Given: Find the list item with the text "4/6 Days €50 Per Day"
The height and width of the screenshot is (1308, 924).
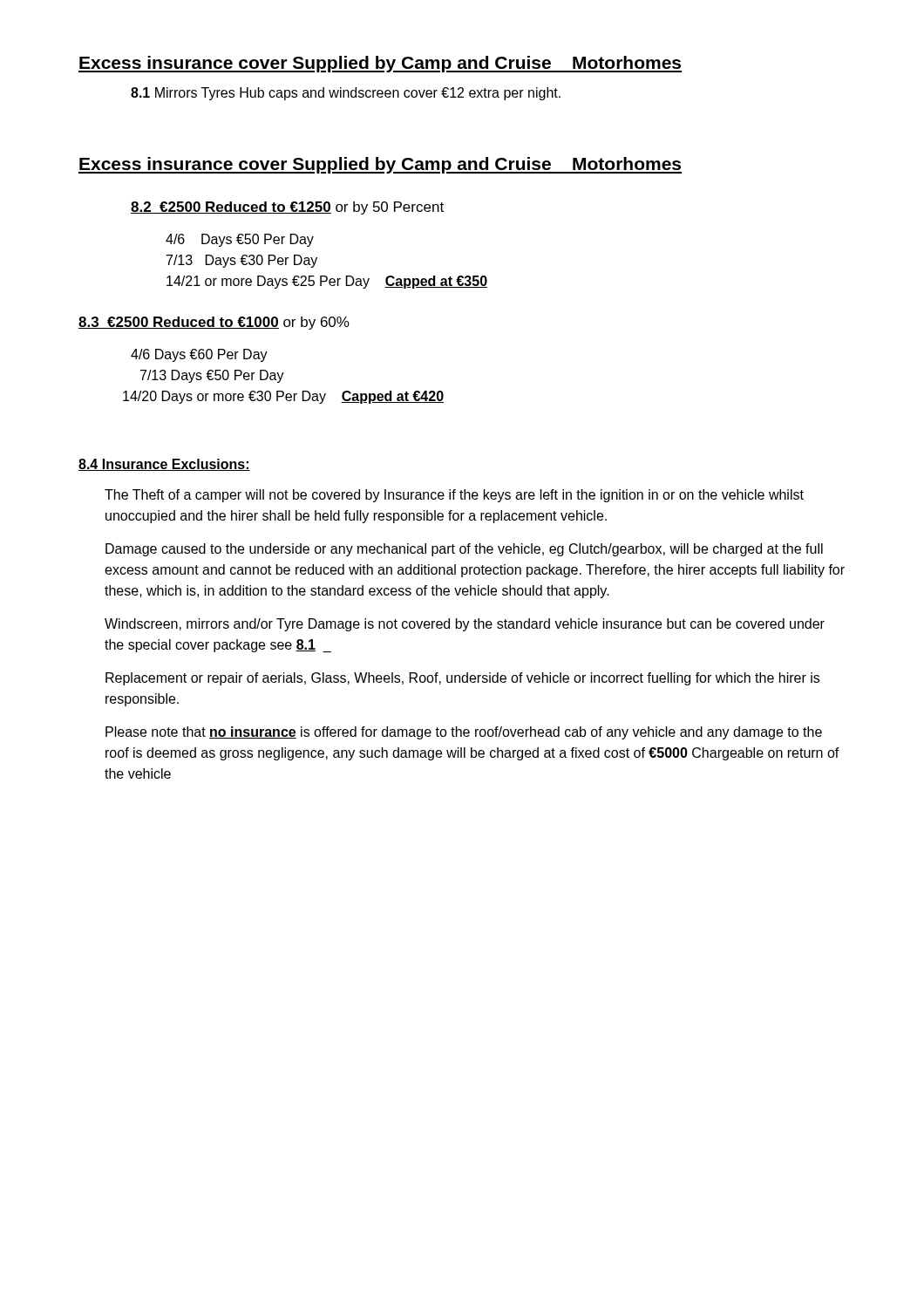Looking at the screenshot, I should click(x=240, y=239).
